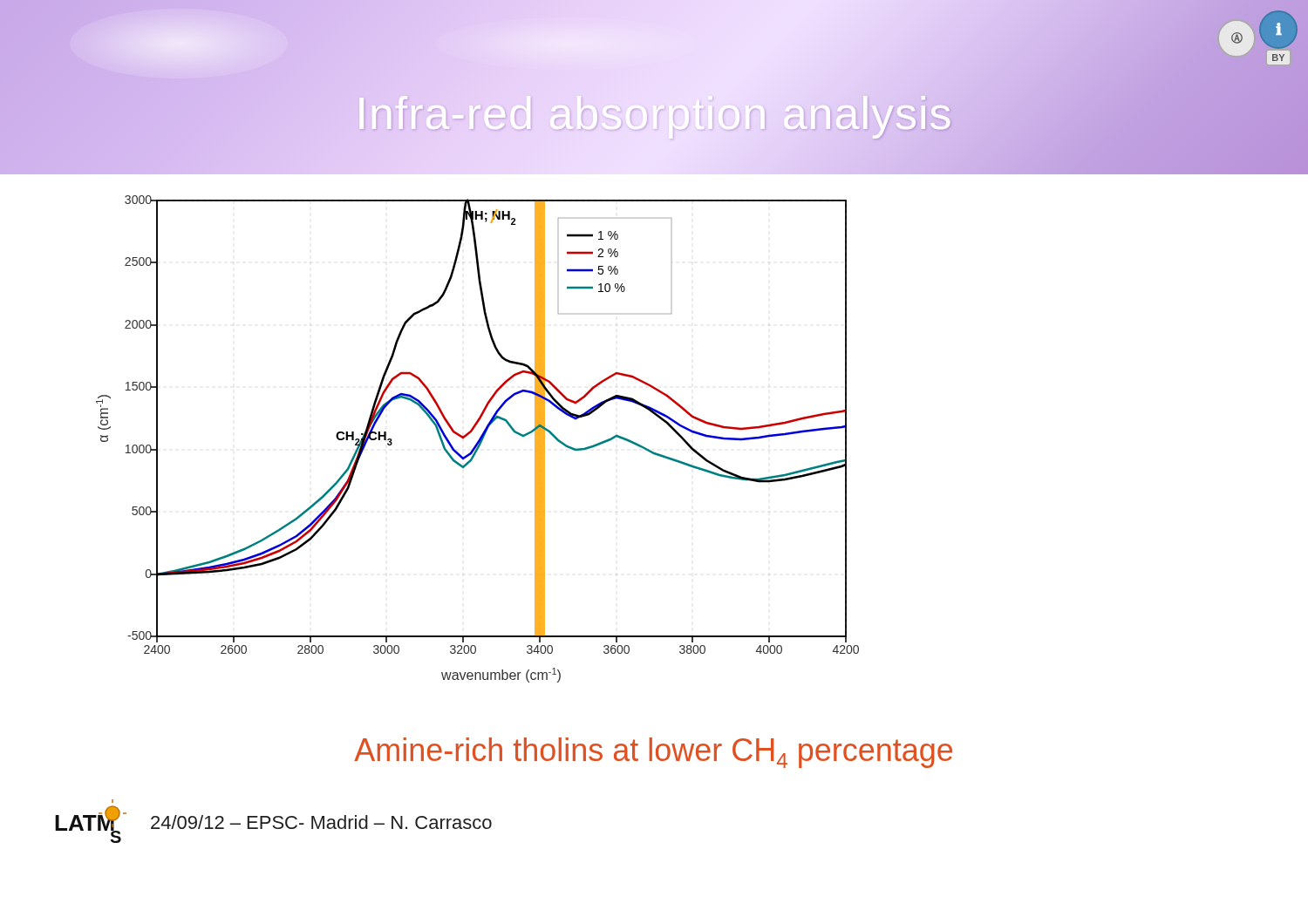This screenshot has height=924, width=1308.
Task: Select the line chart
Action: (x=480, y=445)
